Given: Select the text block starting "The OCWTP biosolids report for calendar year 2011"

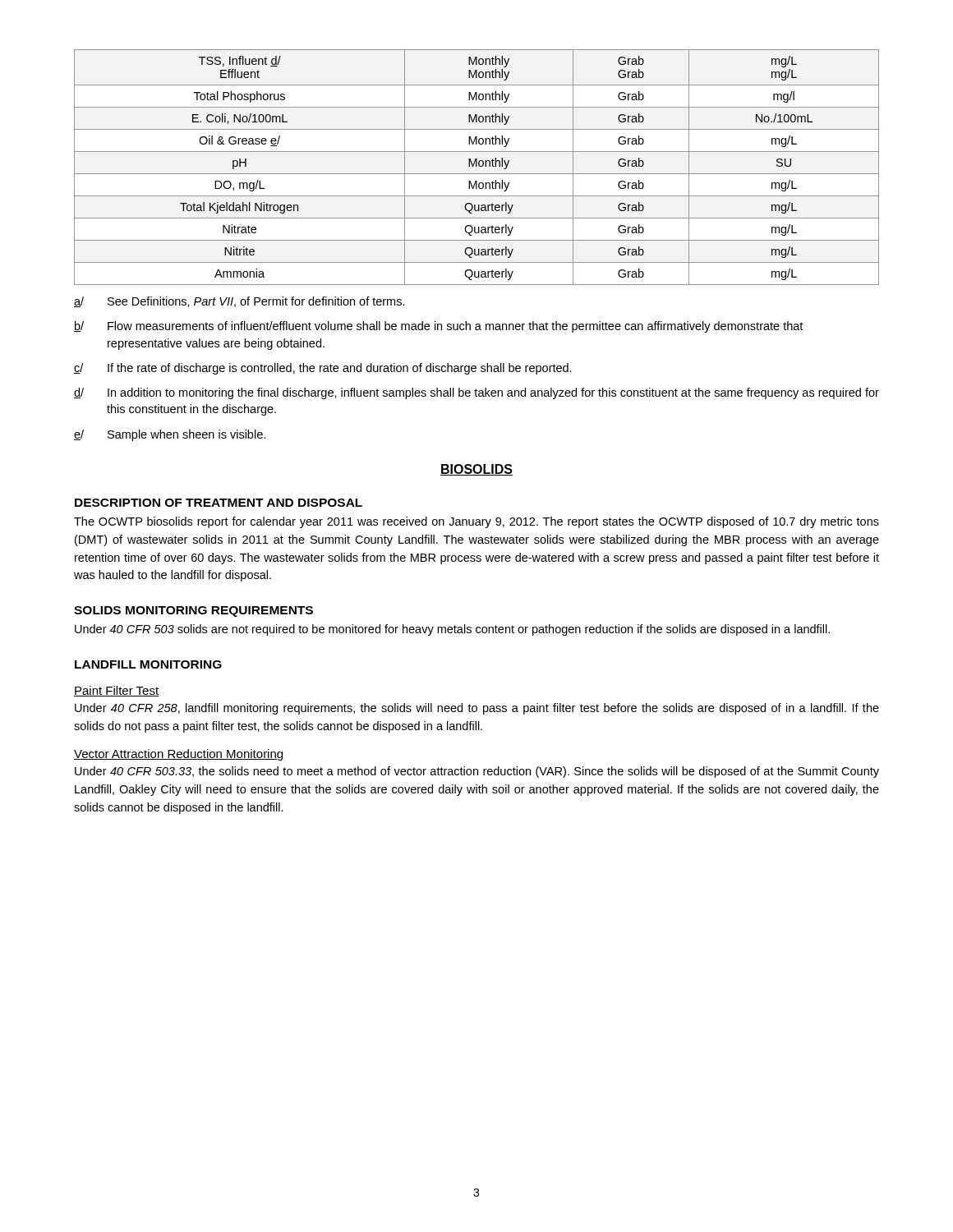Looking at the screenshot, I should tap(476, 548).
